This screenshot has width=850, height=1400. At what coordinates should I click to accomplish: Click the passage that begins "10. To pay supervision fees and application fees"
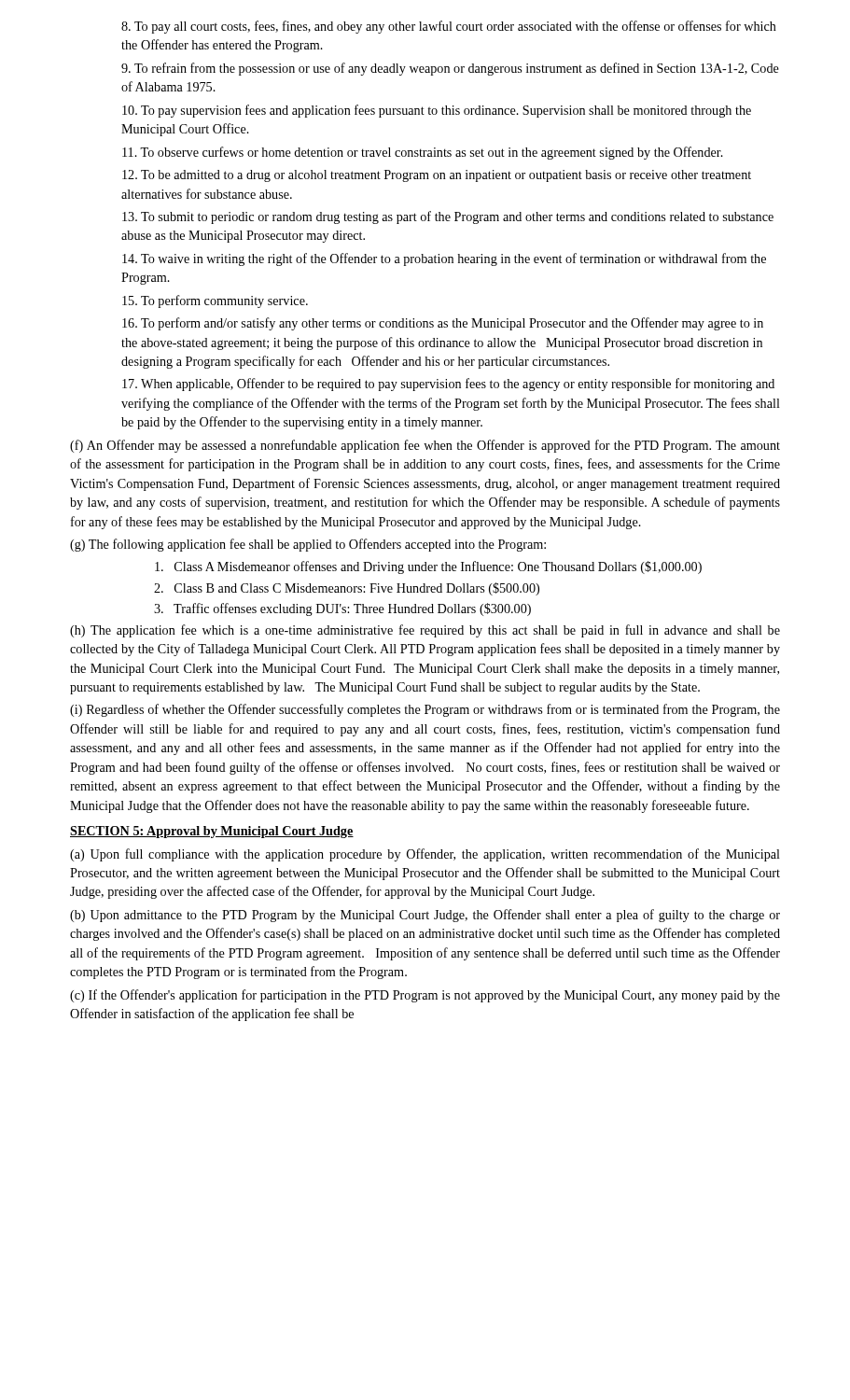(x=436, y=119)
